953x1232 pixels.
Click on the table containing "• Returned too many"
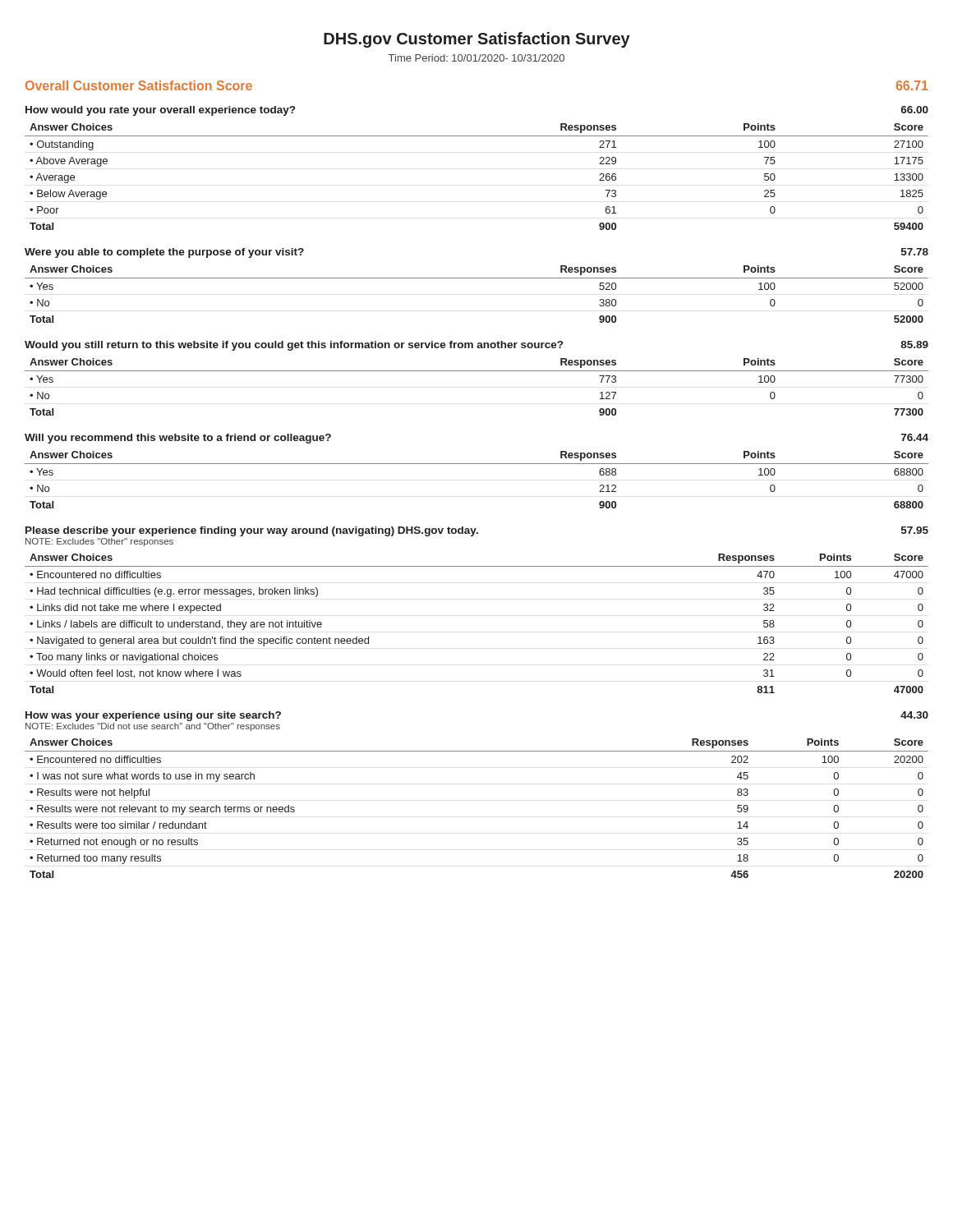[x=476, y=808]
